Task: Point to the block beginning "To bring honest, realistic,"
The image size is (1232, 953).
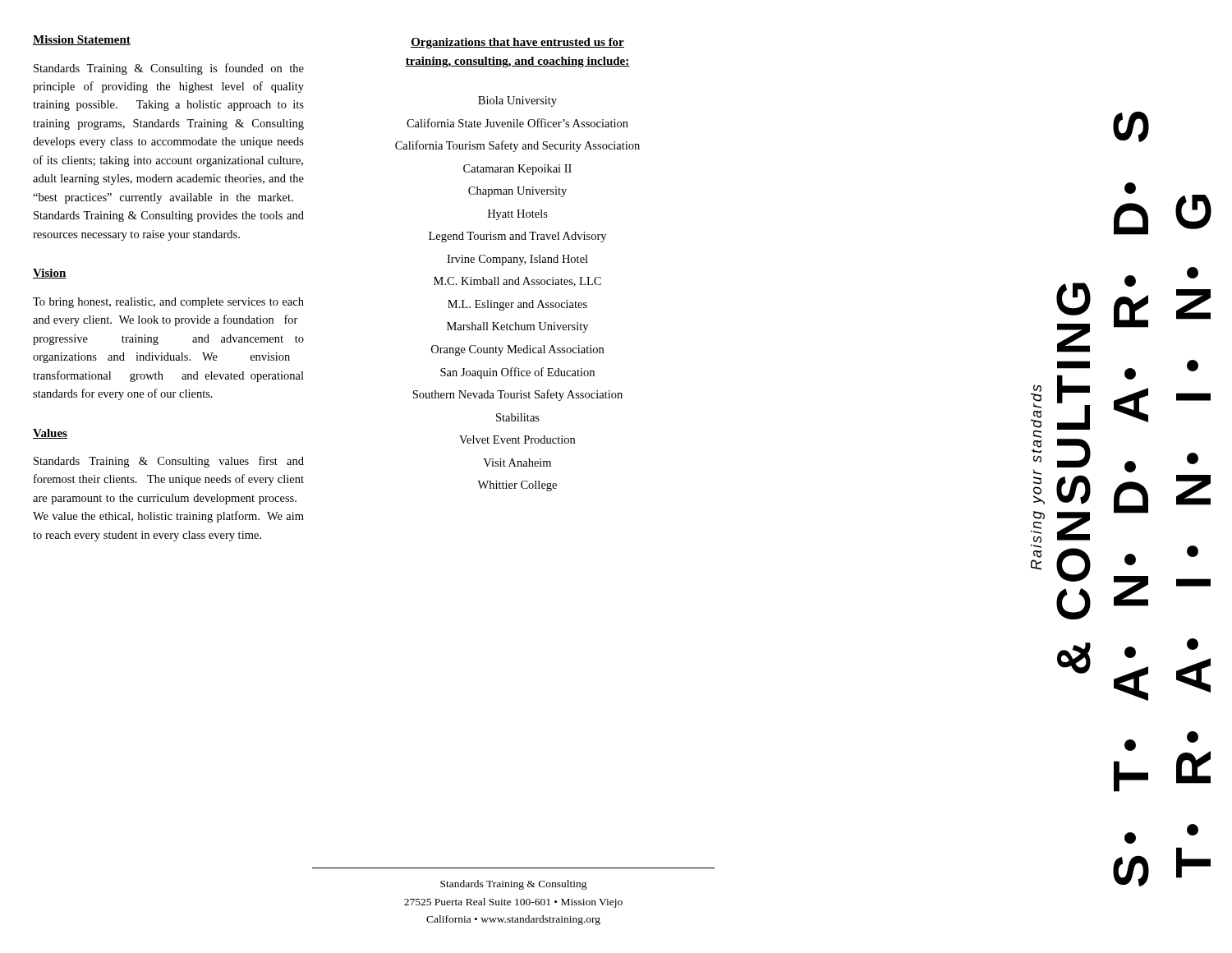Action: click(x=168, y=348)
